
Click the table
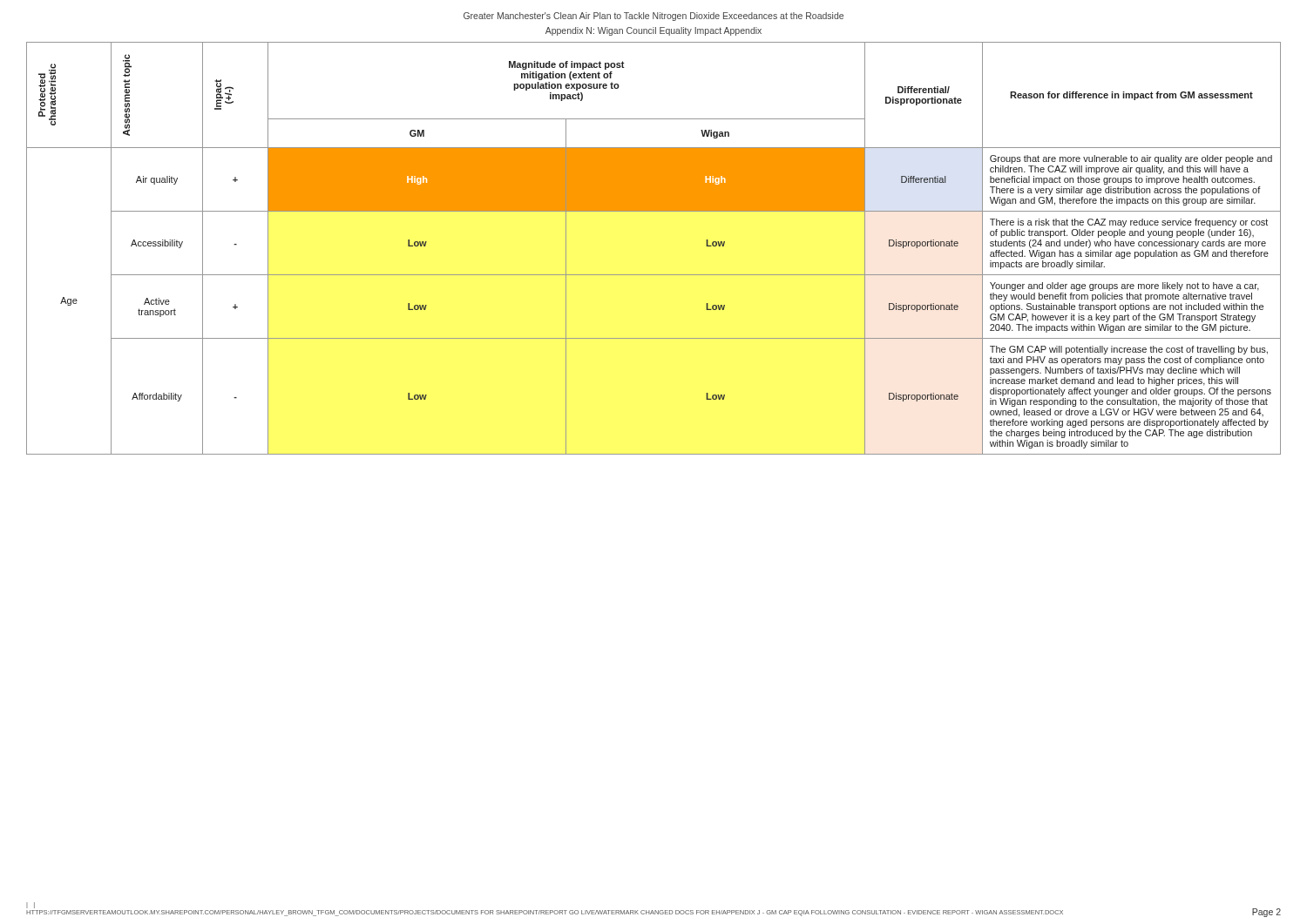(654, 248)
